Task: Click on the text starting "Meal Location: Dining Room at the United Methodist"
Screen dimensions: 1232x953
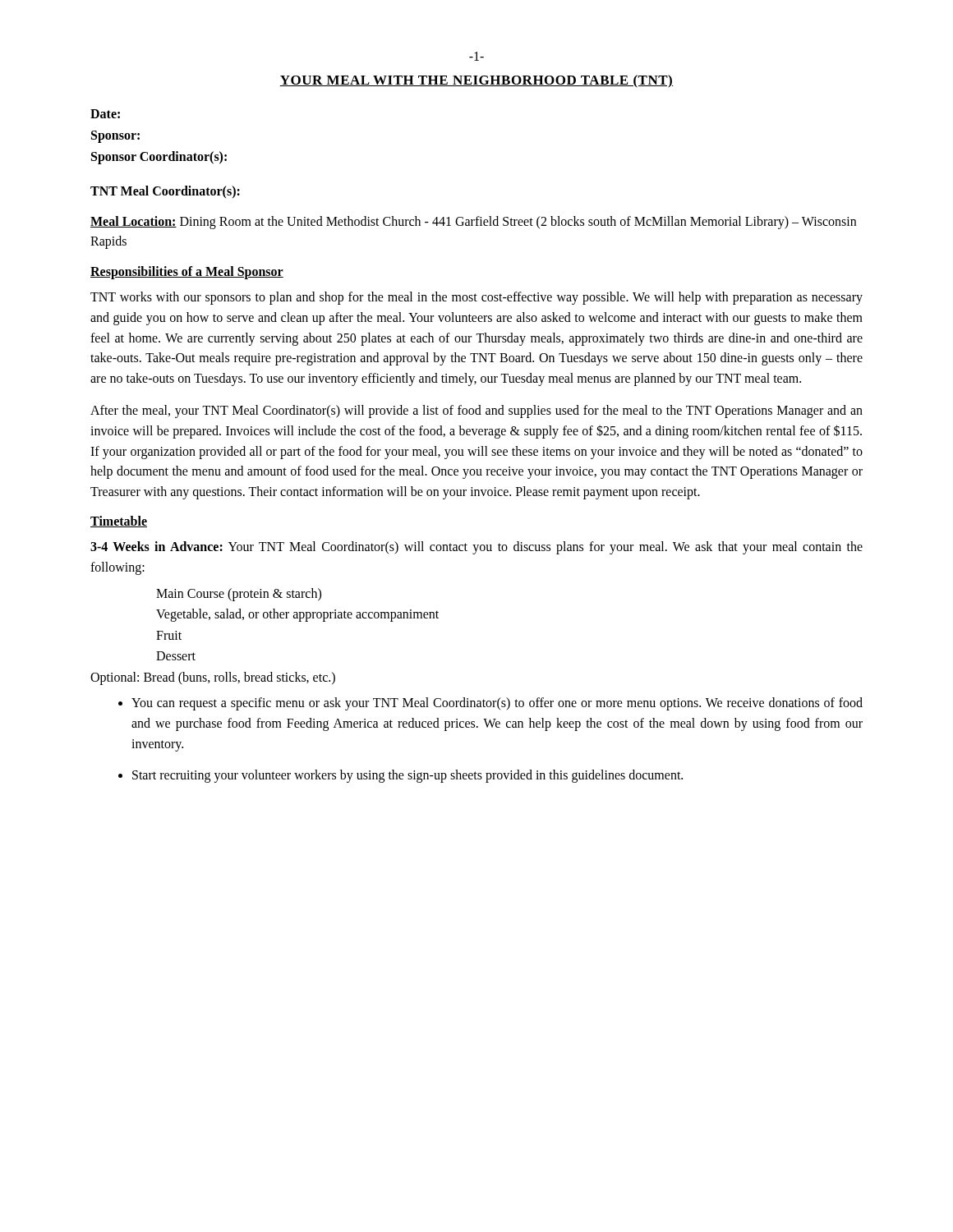Action: pyautogui.click(x=473, y=231)
